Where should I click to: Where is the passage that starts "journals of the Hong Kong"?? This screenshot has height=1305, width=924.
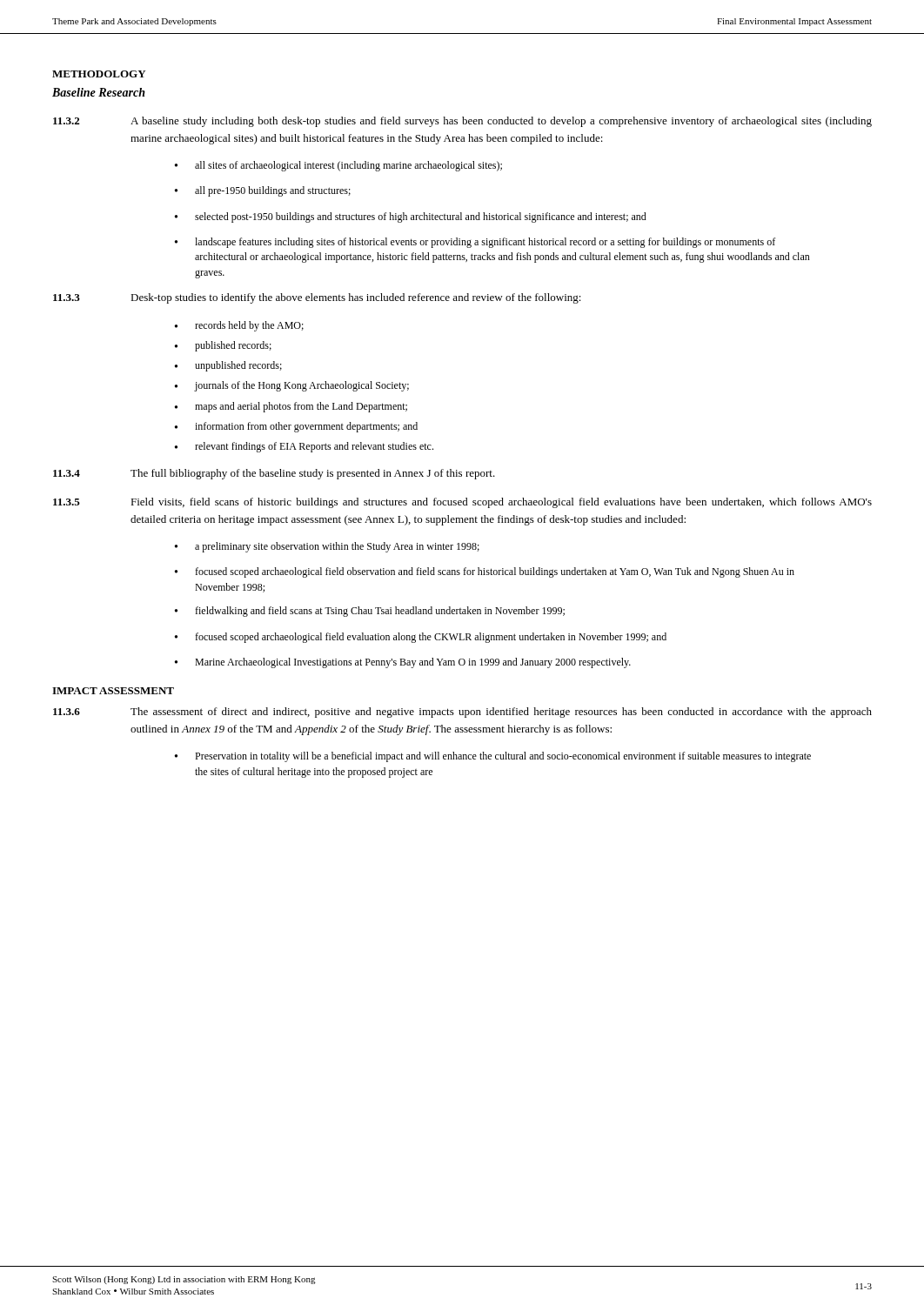coord(302,386)
